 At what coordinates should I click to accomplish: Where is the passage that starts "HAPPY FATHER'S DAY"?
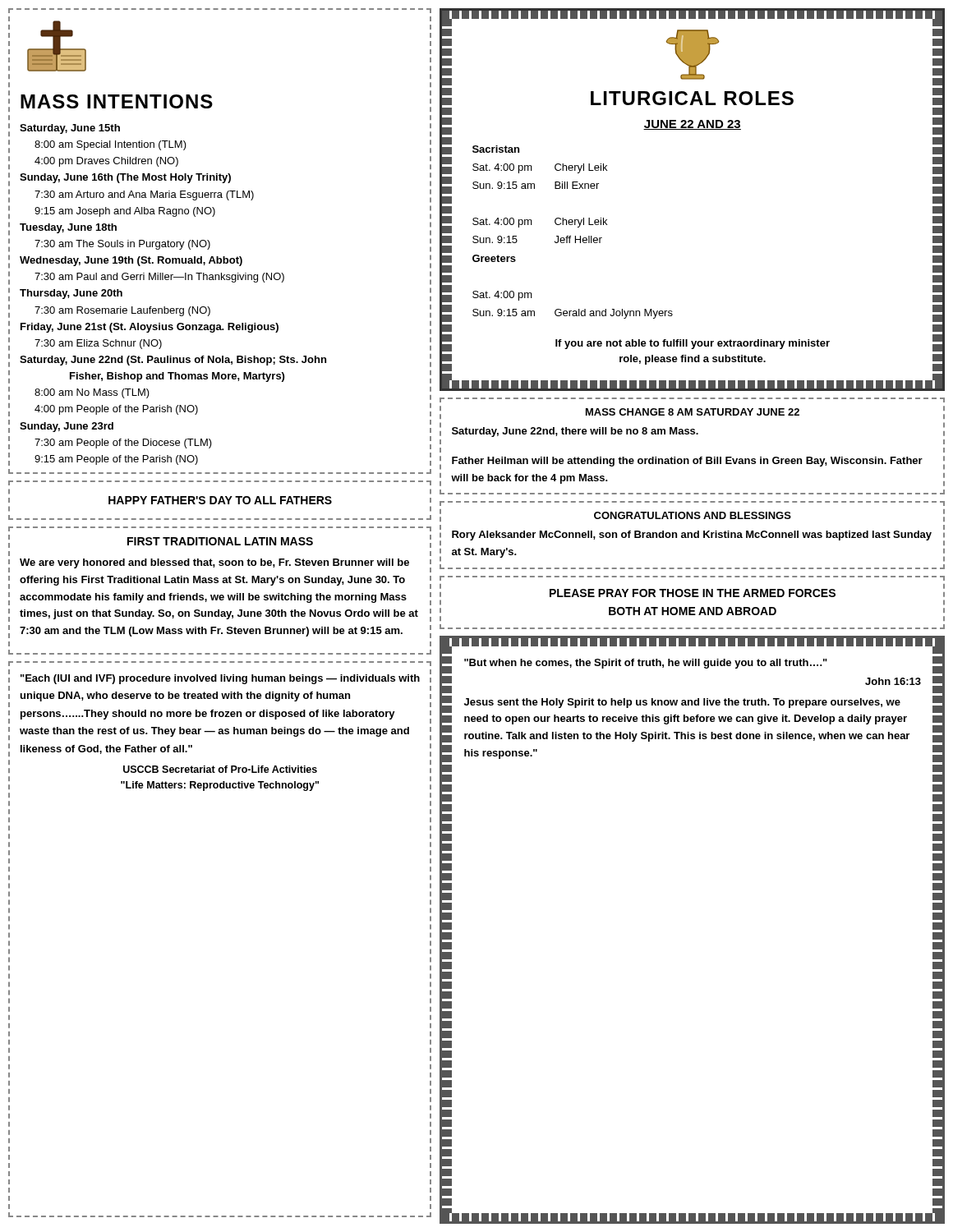220,500
